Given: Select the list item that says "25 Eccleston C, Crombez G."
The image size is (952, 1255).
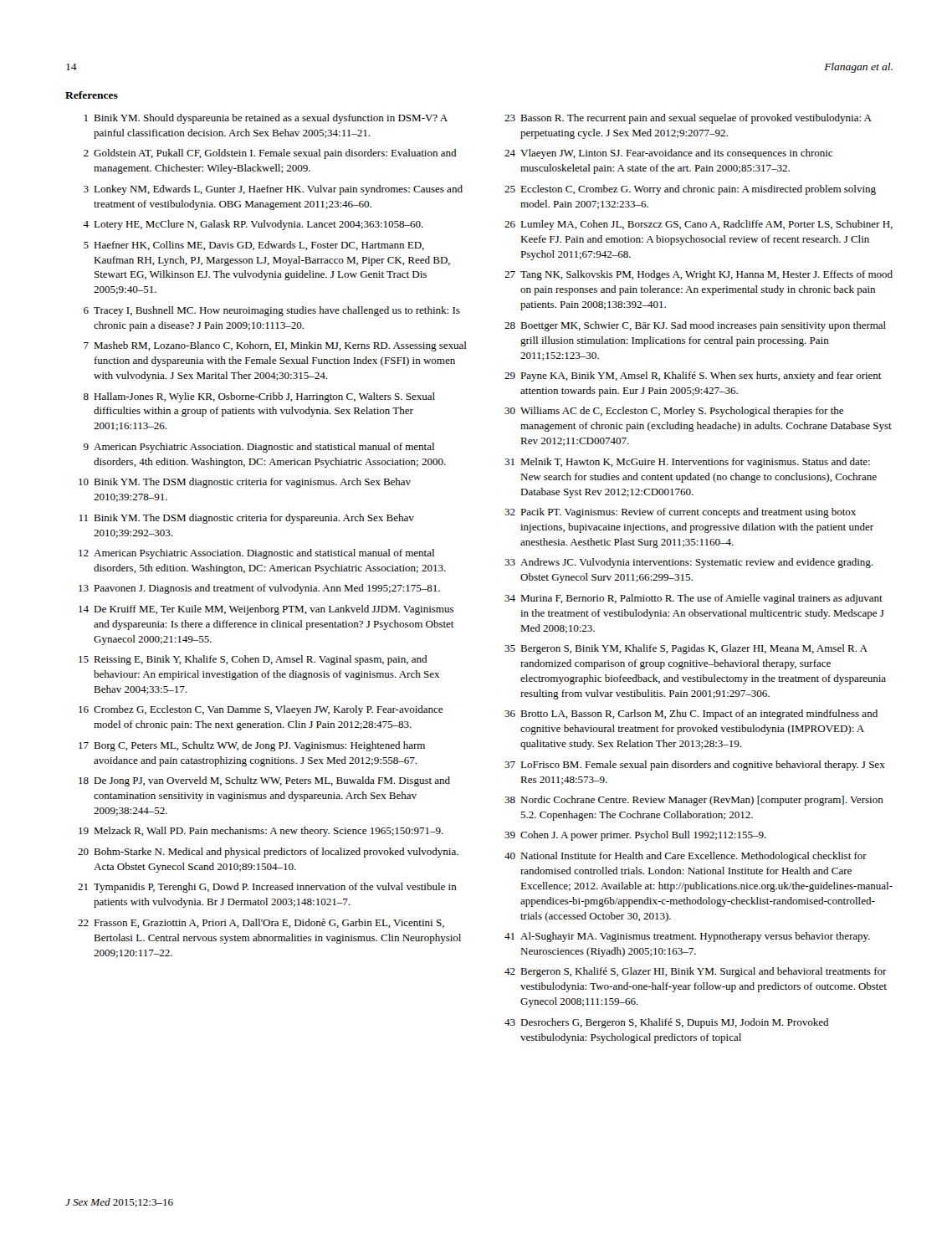Looking at the screenshot, I should [693, 196].
